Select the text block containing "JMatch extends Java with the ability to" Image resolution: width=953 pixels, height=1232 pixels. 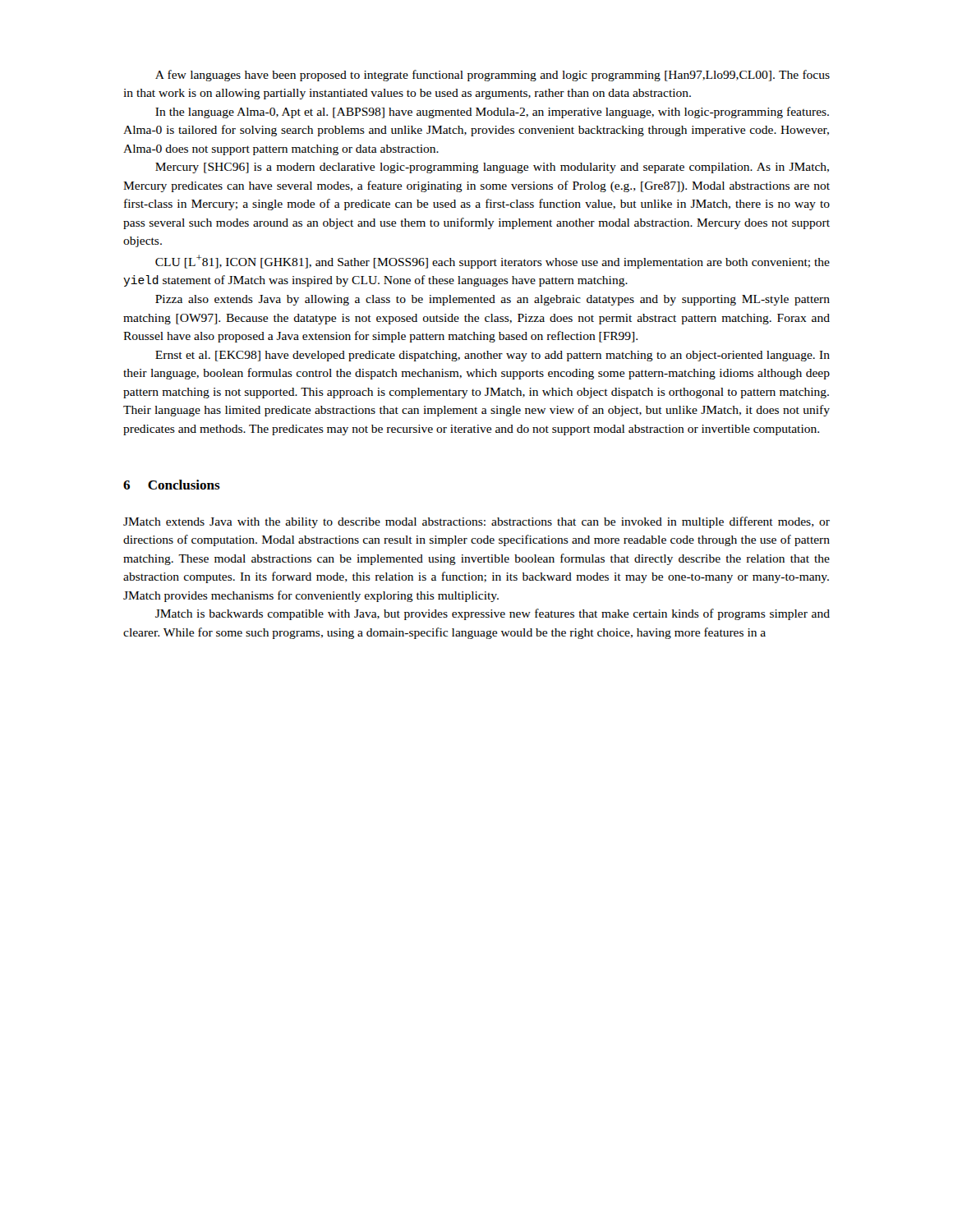pyautogui.click(x=476, y=558)
